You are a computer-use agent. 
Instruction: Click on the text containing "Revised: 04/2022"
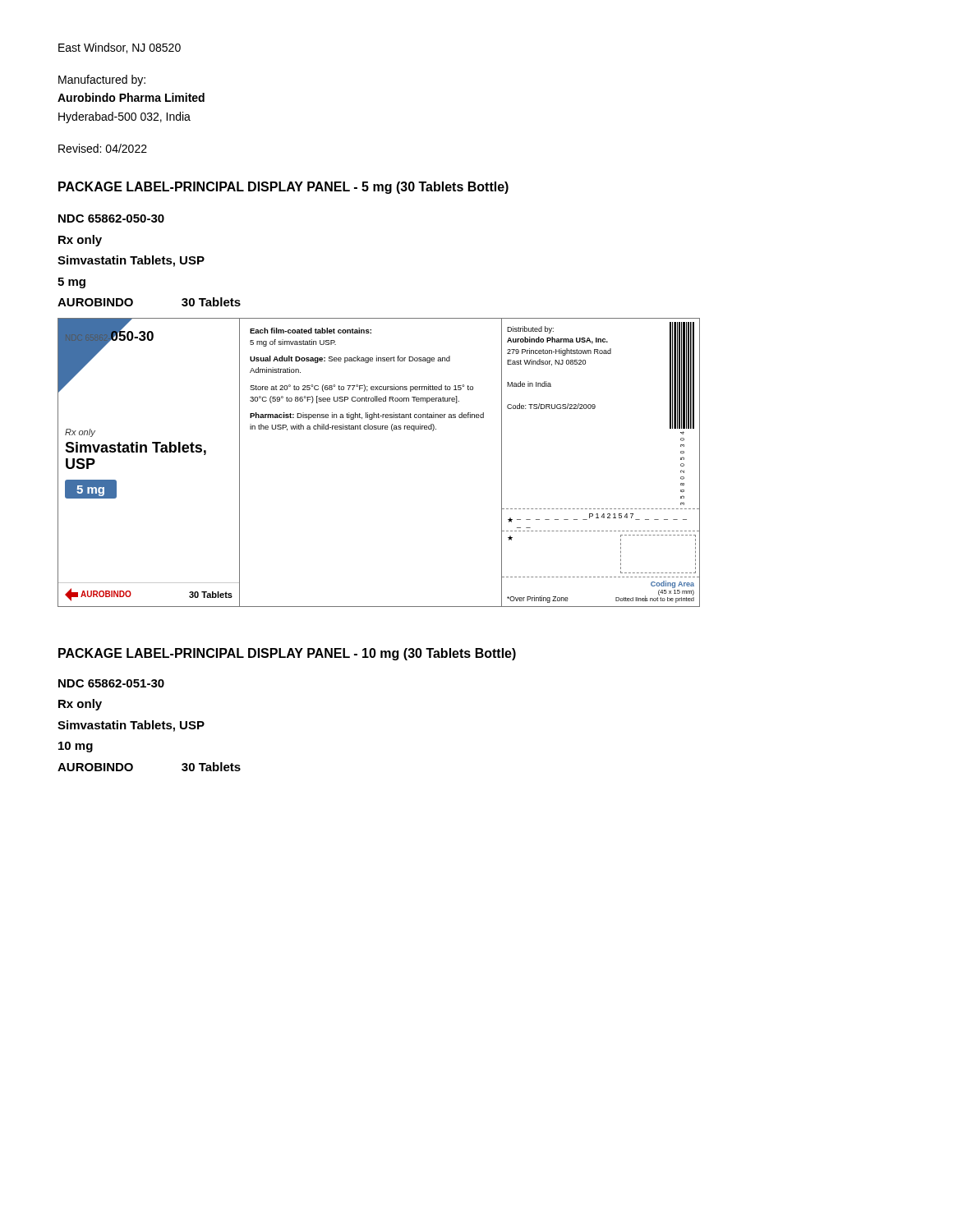coord(102,149)
